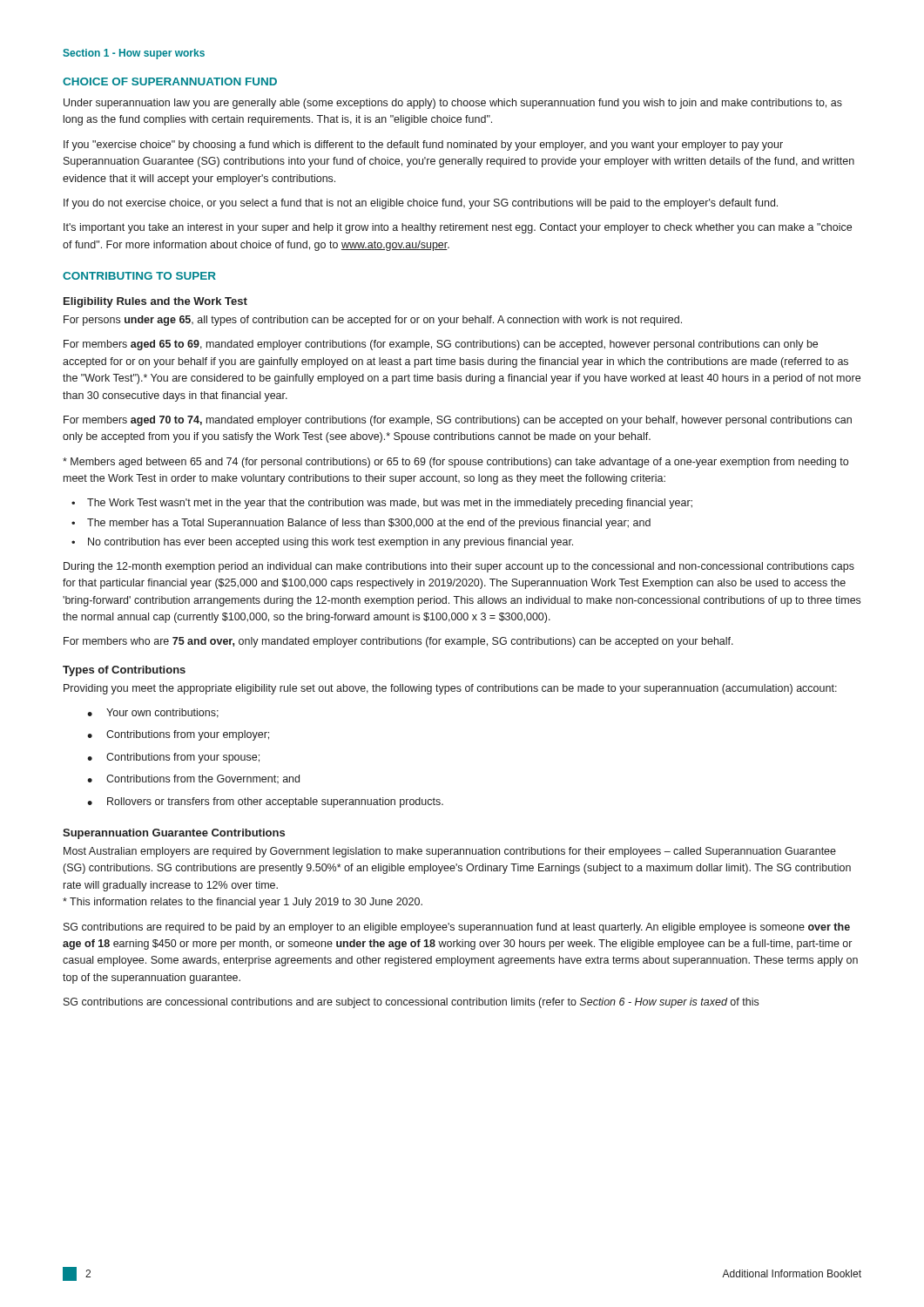Click on the text block that says "If you do not exercise choice, or you"
Image resolution: width=924 pixels, height=1307 pixels.
click(421, 203)
